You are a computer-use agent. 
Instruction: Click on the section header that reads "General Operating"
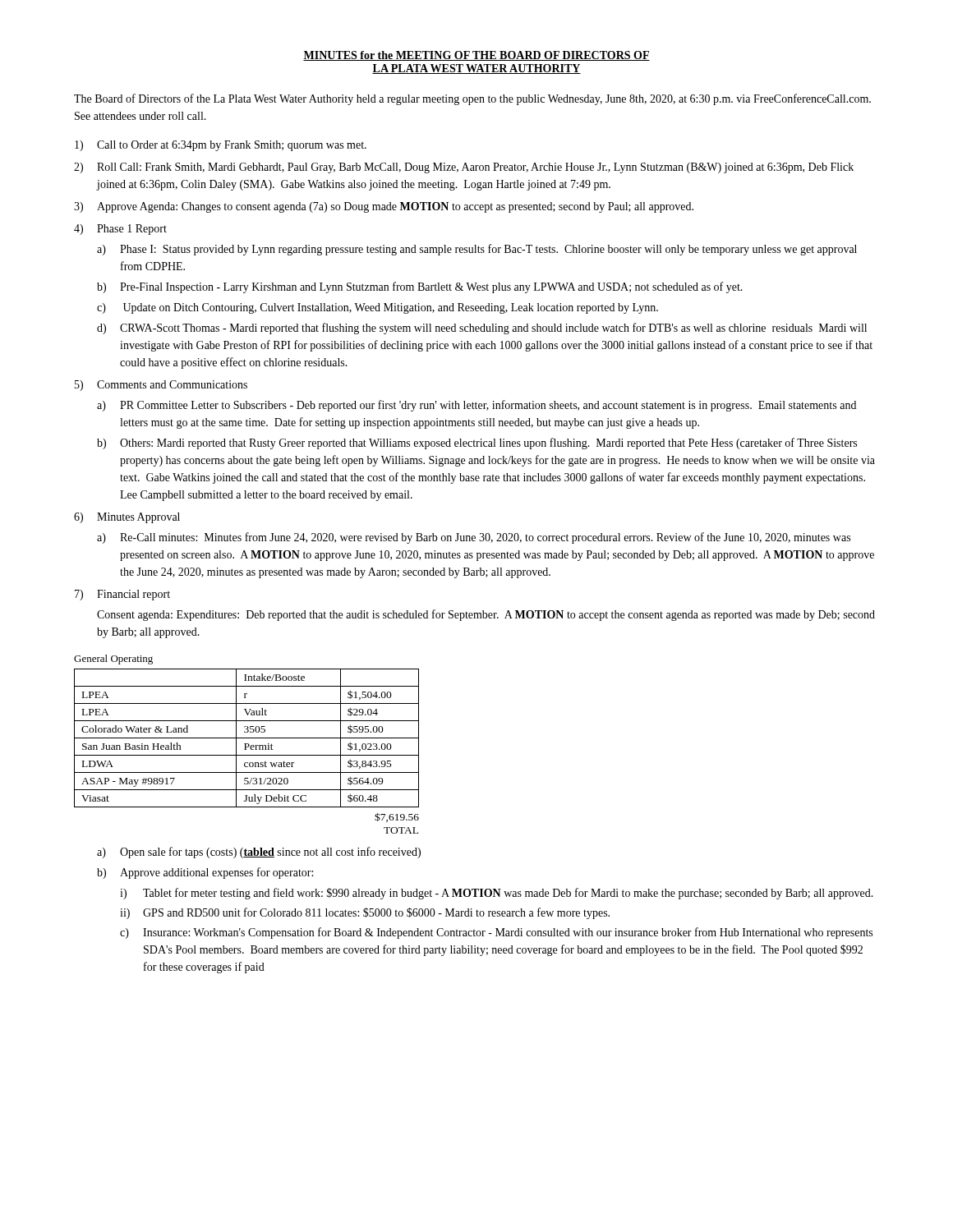[114, 658]
